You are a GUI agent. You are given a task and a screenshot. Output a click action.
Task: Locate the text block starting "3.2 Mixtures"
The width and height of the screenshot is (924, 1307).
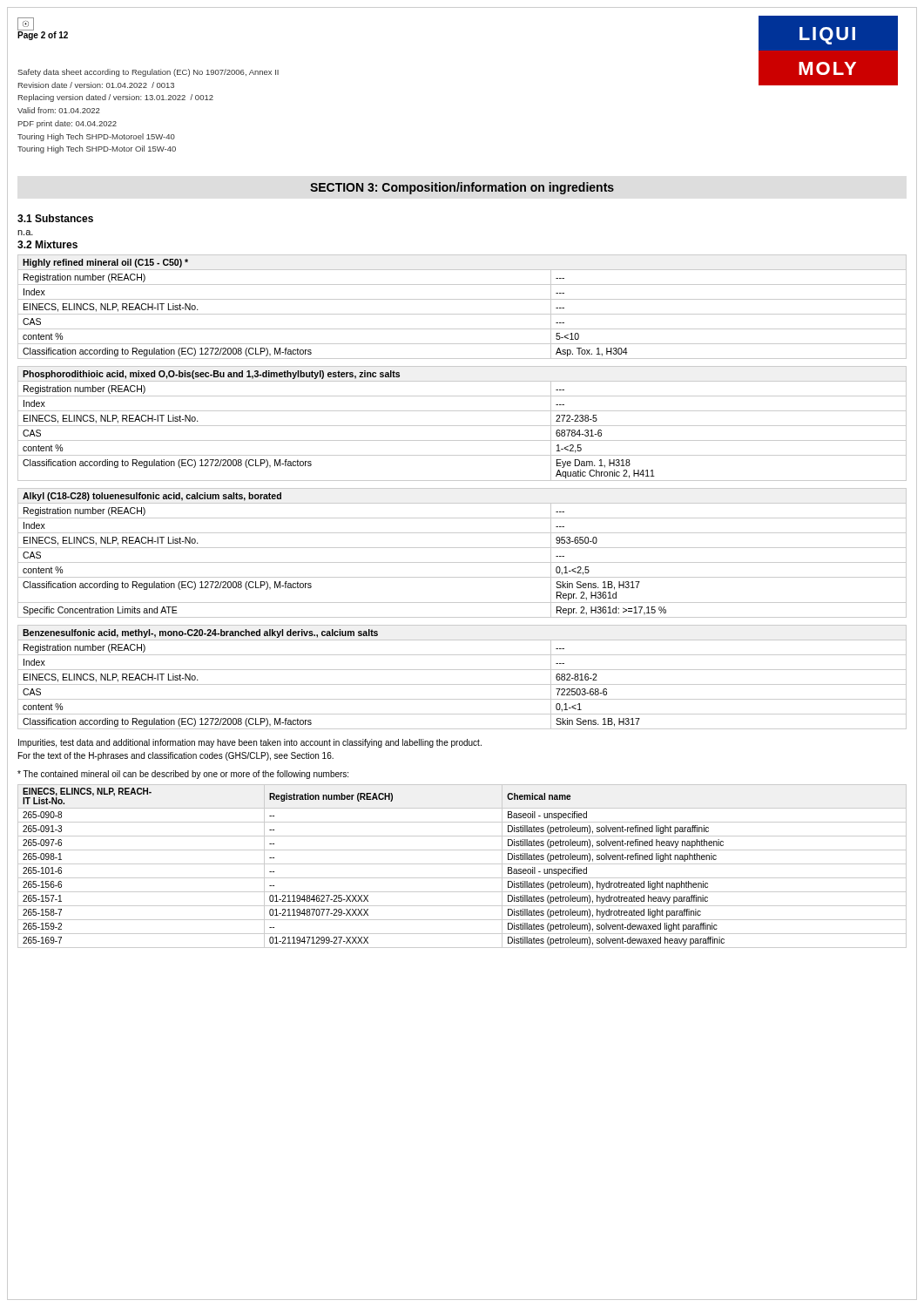(48, 245)
